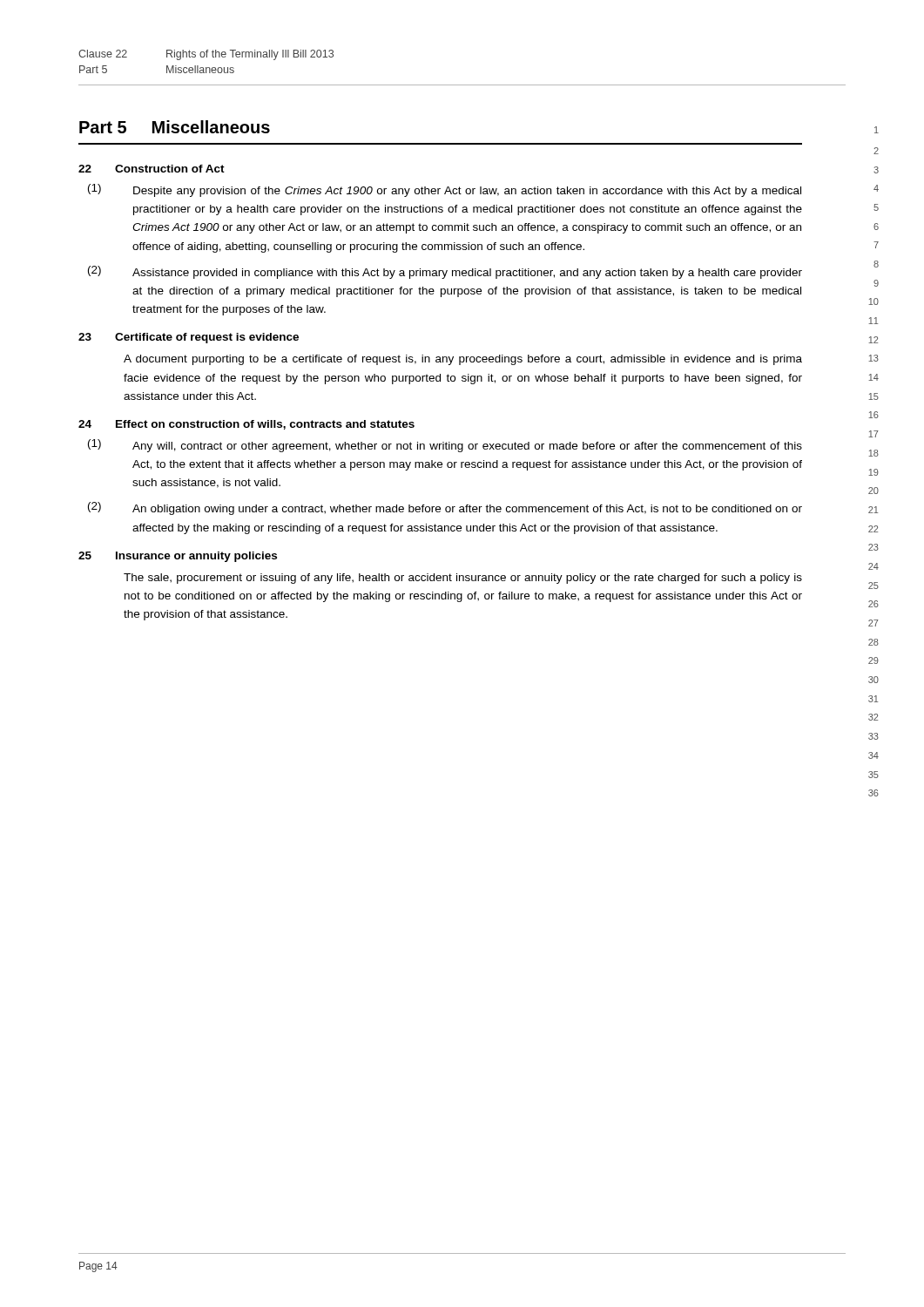Find the section header containing "23 Certificate of"
Viewport: 924px width, 1307px height.
189,337
